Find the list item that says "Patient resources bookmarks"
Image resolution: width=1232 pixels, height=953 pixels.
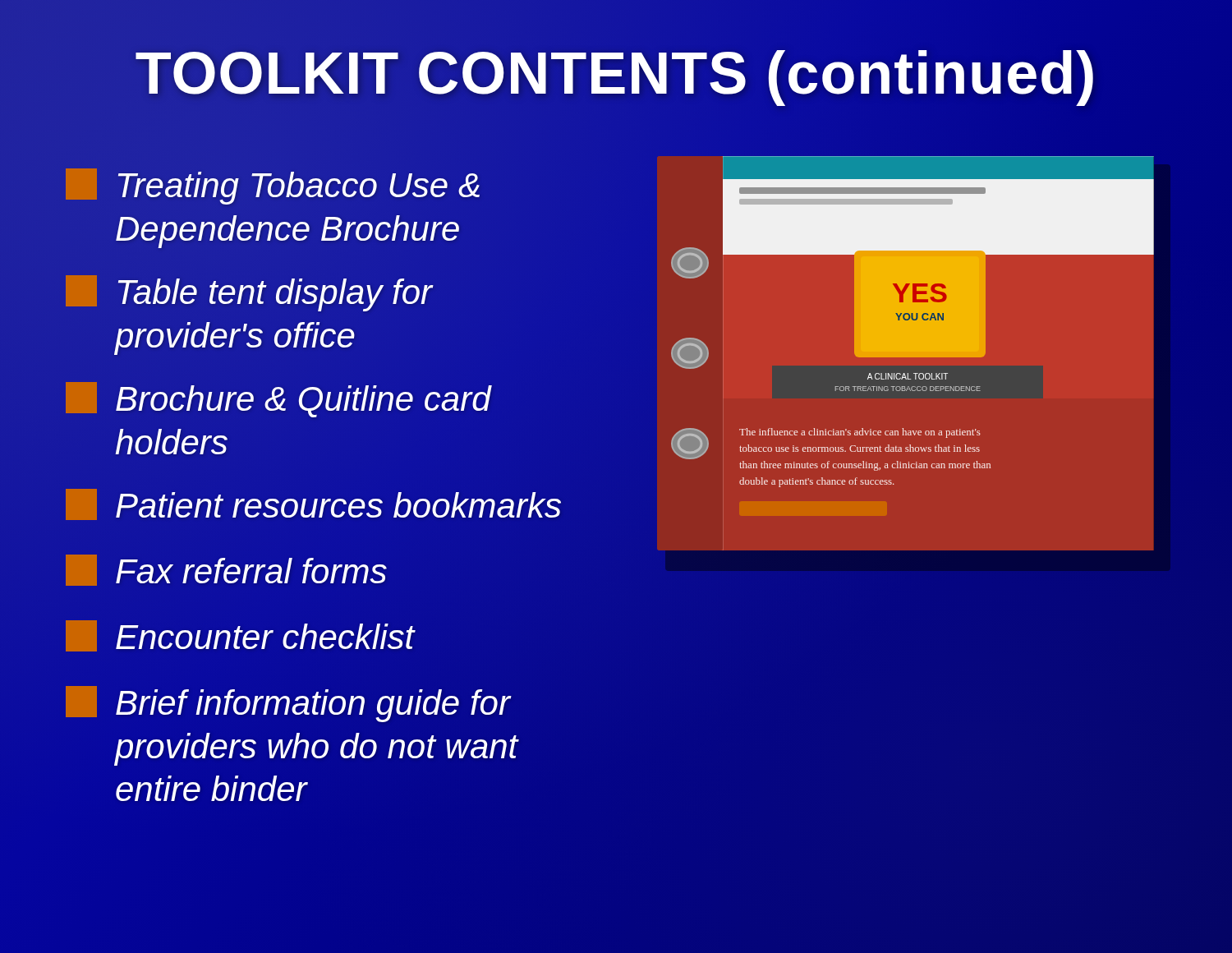click(314, 506)
